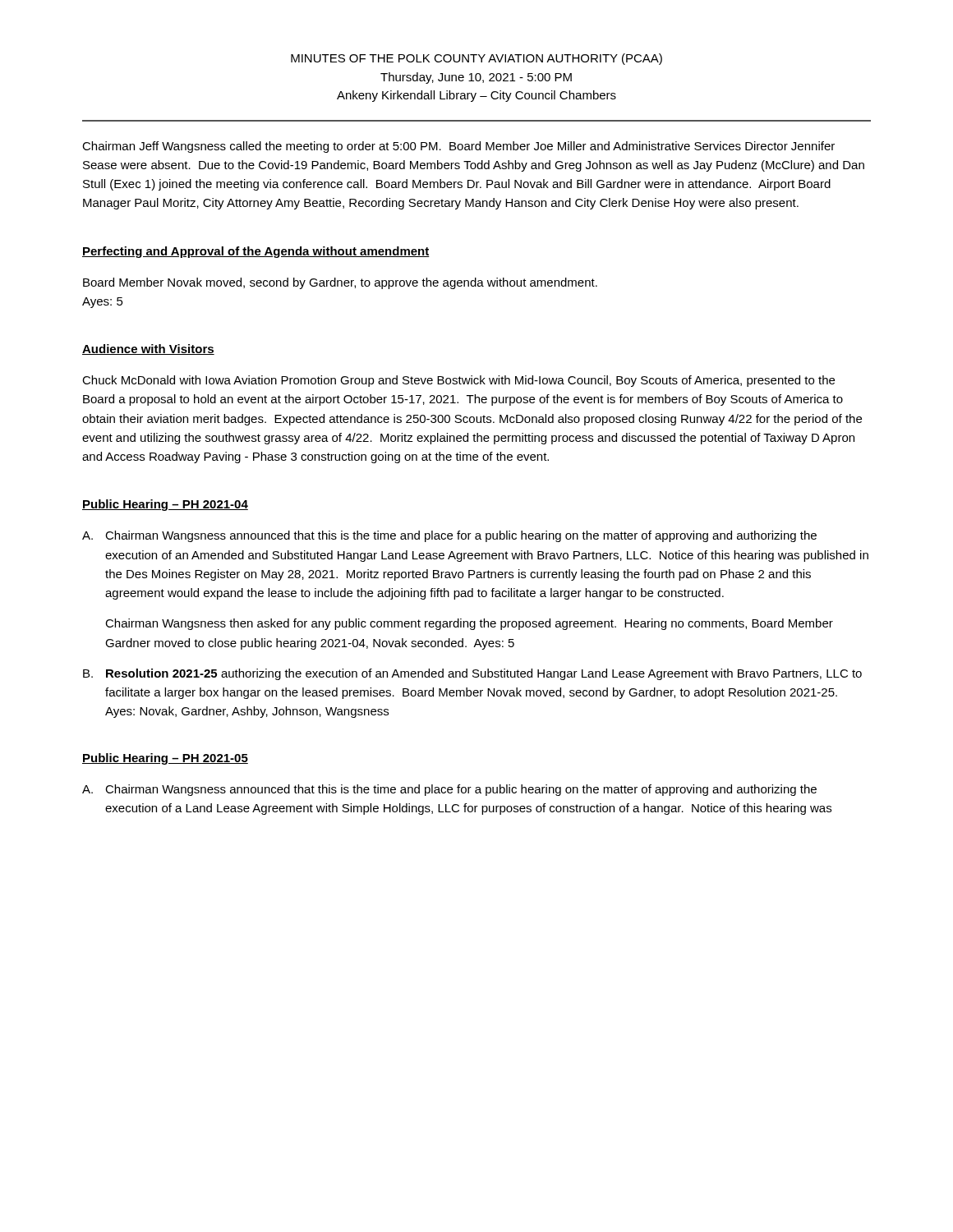953x1232 pixels.
Task: Find the element starting "MINUTES OF THE POLK COUNTY AVIATION AUTHORITY"
Action: tap(476, 76)
